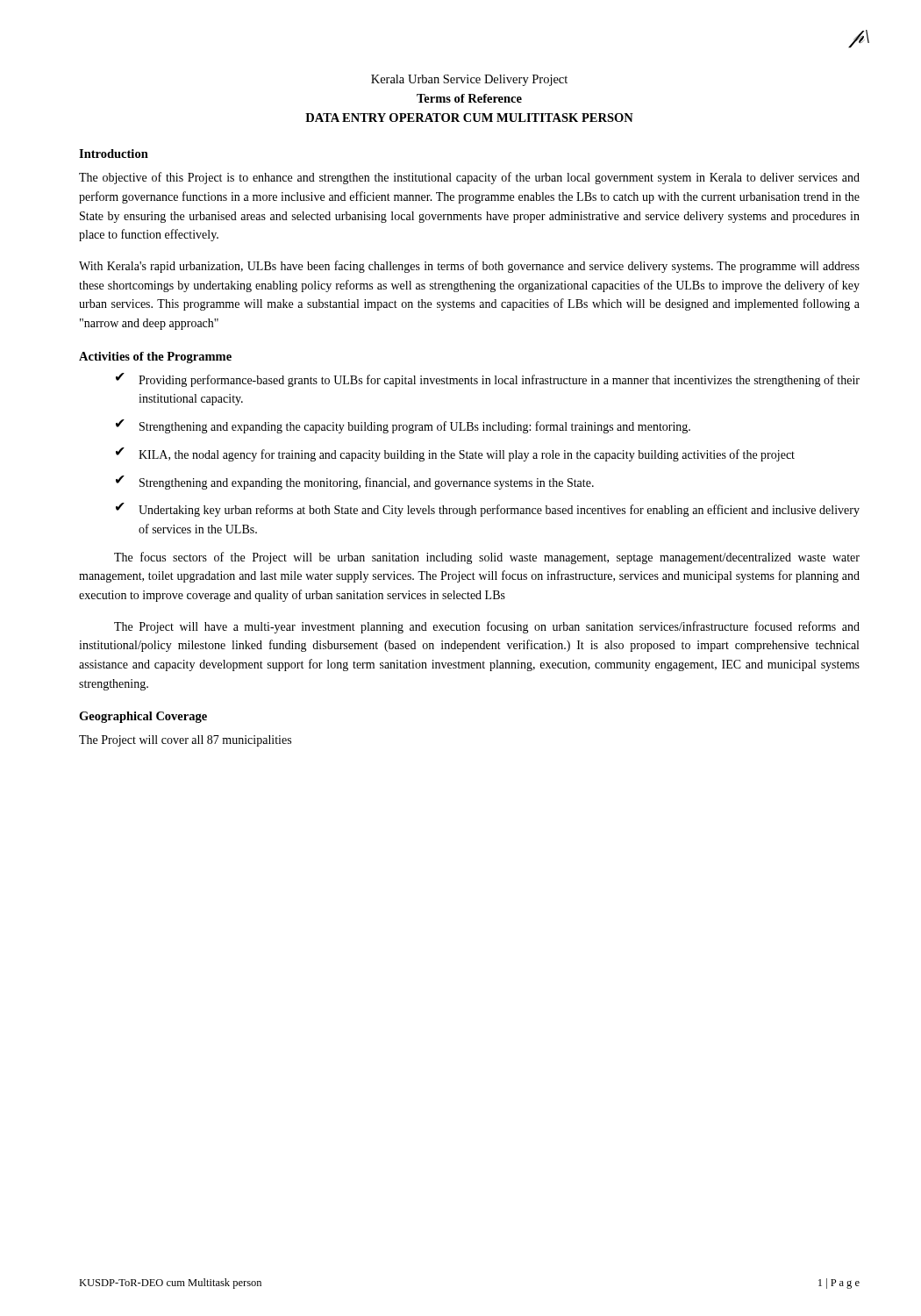Point to the text starting "✔ KILA, the nodal"

pyautogui.click(x=487, y=455)
